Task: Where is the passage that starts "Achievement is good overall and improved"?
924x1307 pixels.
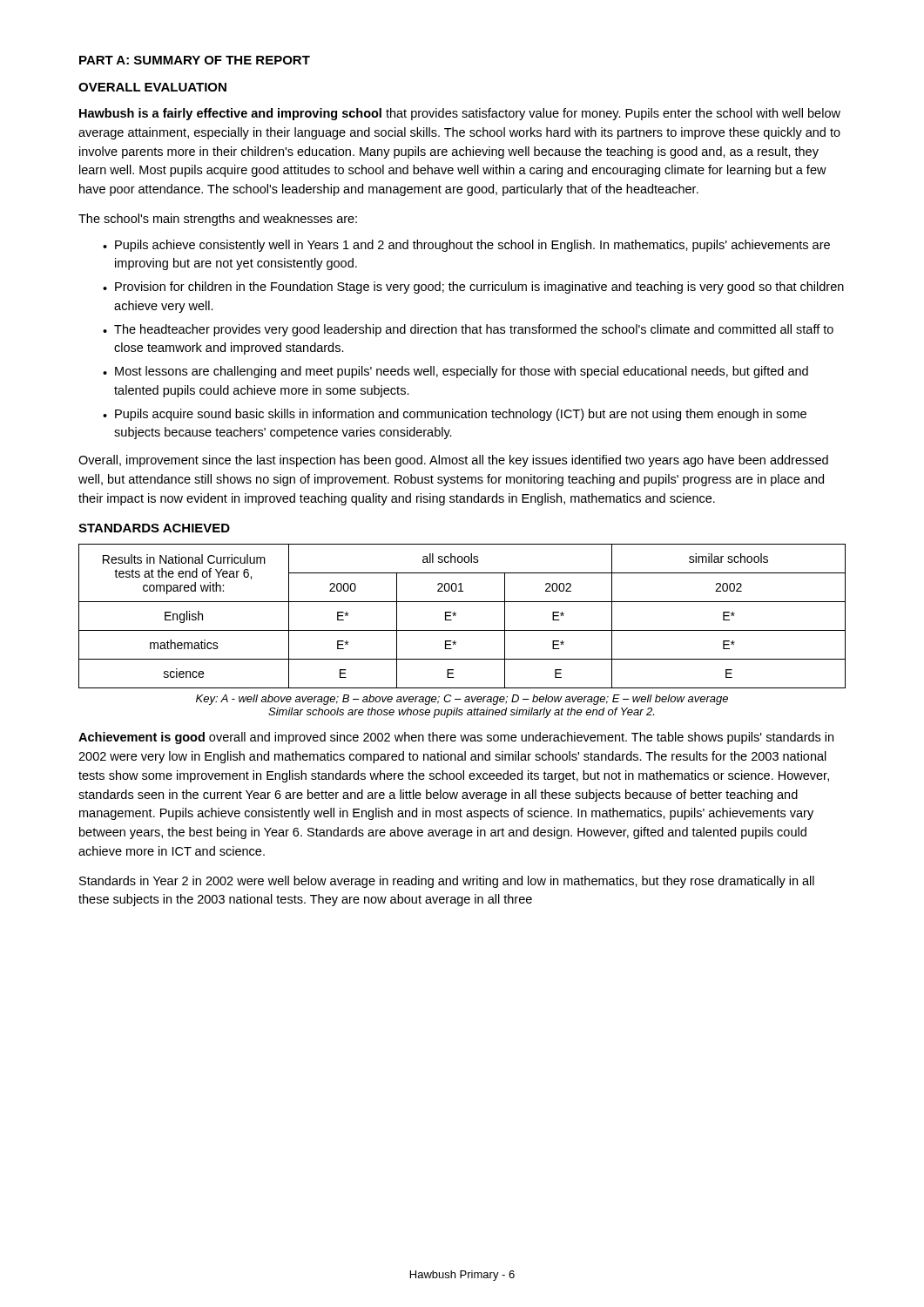Action: (456, 794)
